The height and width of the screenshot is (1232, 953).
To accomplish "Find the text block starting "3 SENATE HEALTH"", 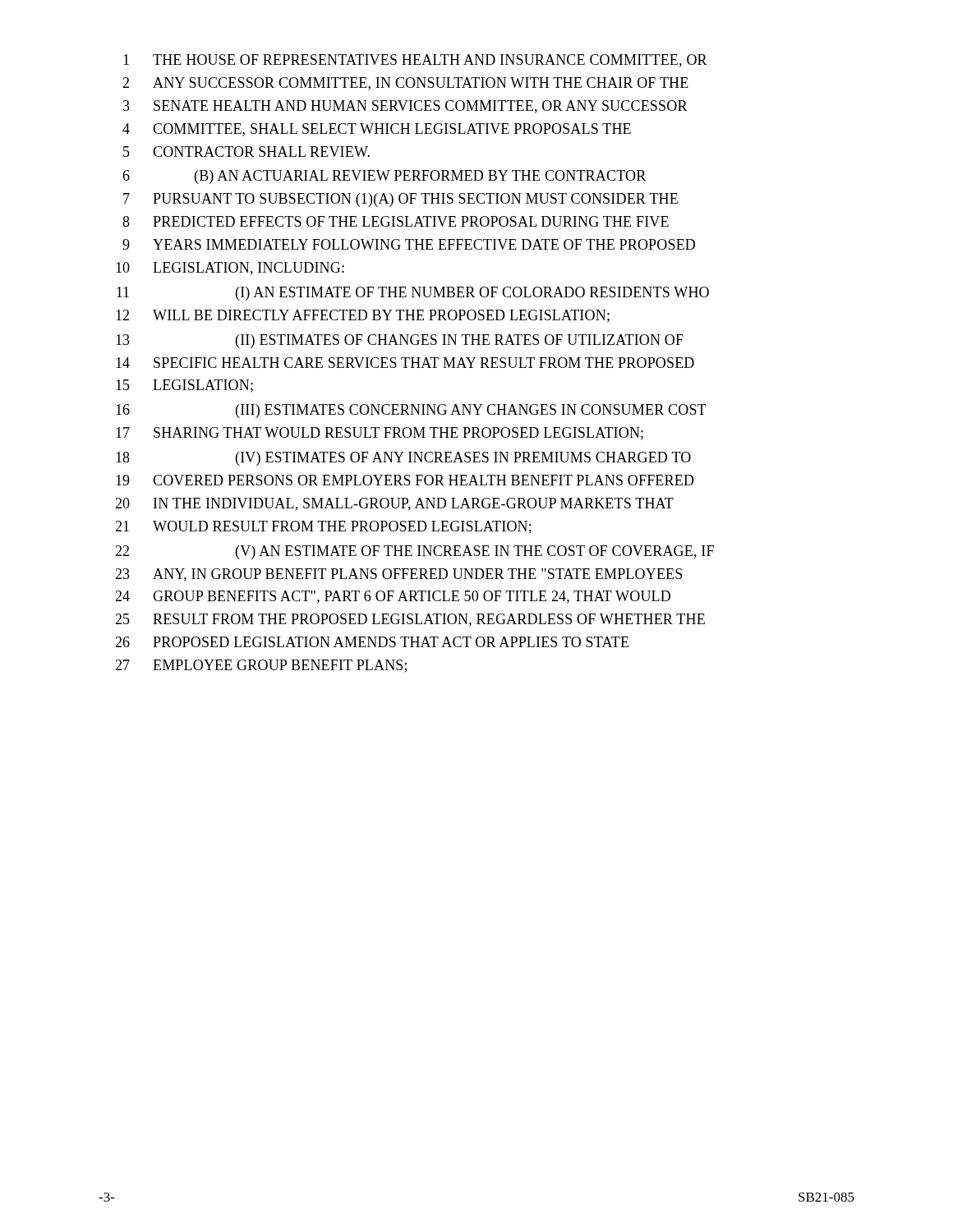I will point(476,107).
